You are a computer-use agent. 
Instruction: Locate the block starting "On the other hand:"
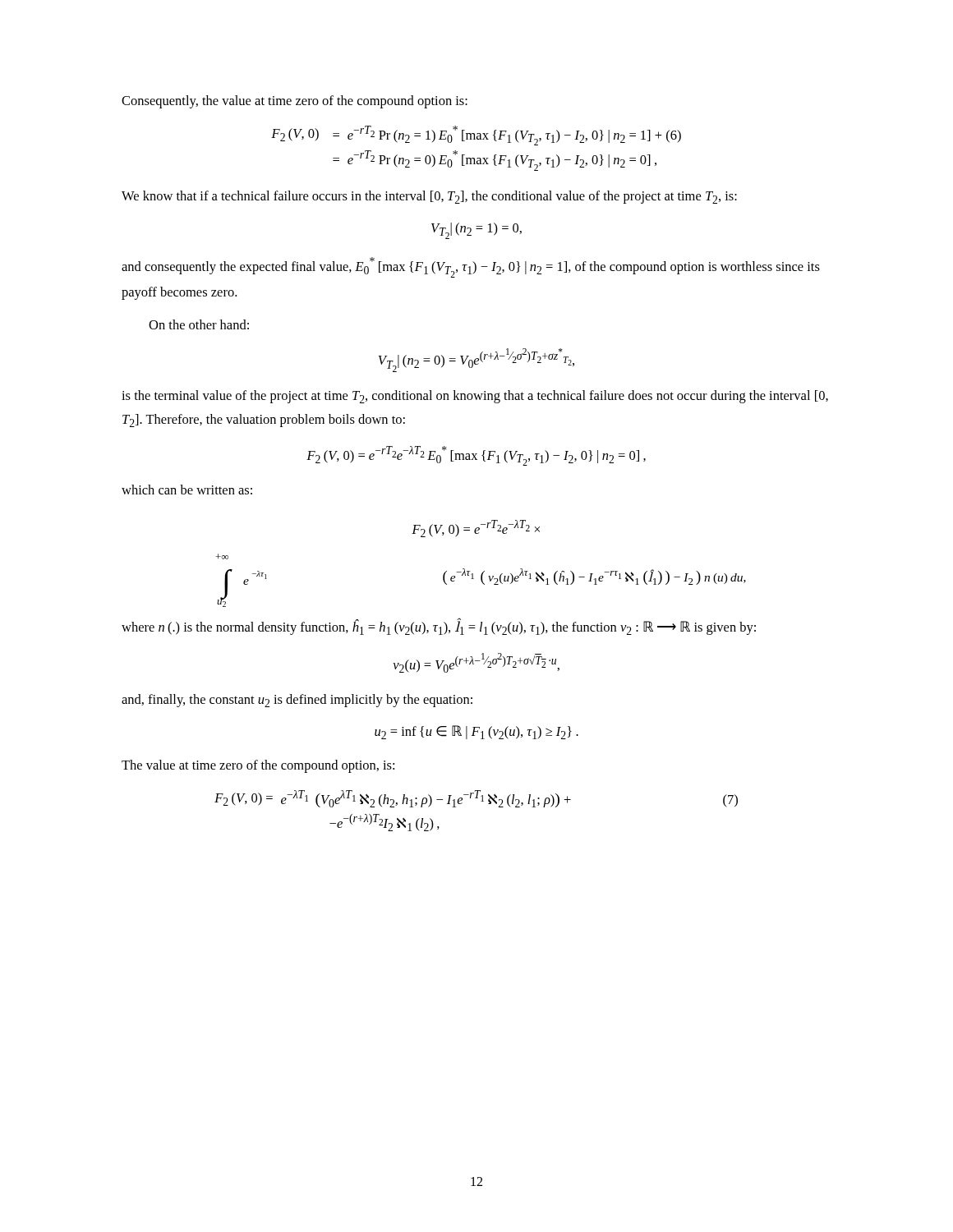pos(199,325)
